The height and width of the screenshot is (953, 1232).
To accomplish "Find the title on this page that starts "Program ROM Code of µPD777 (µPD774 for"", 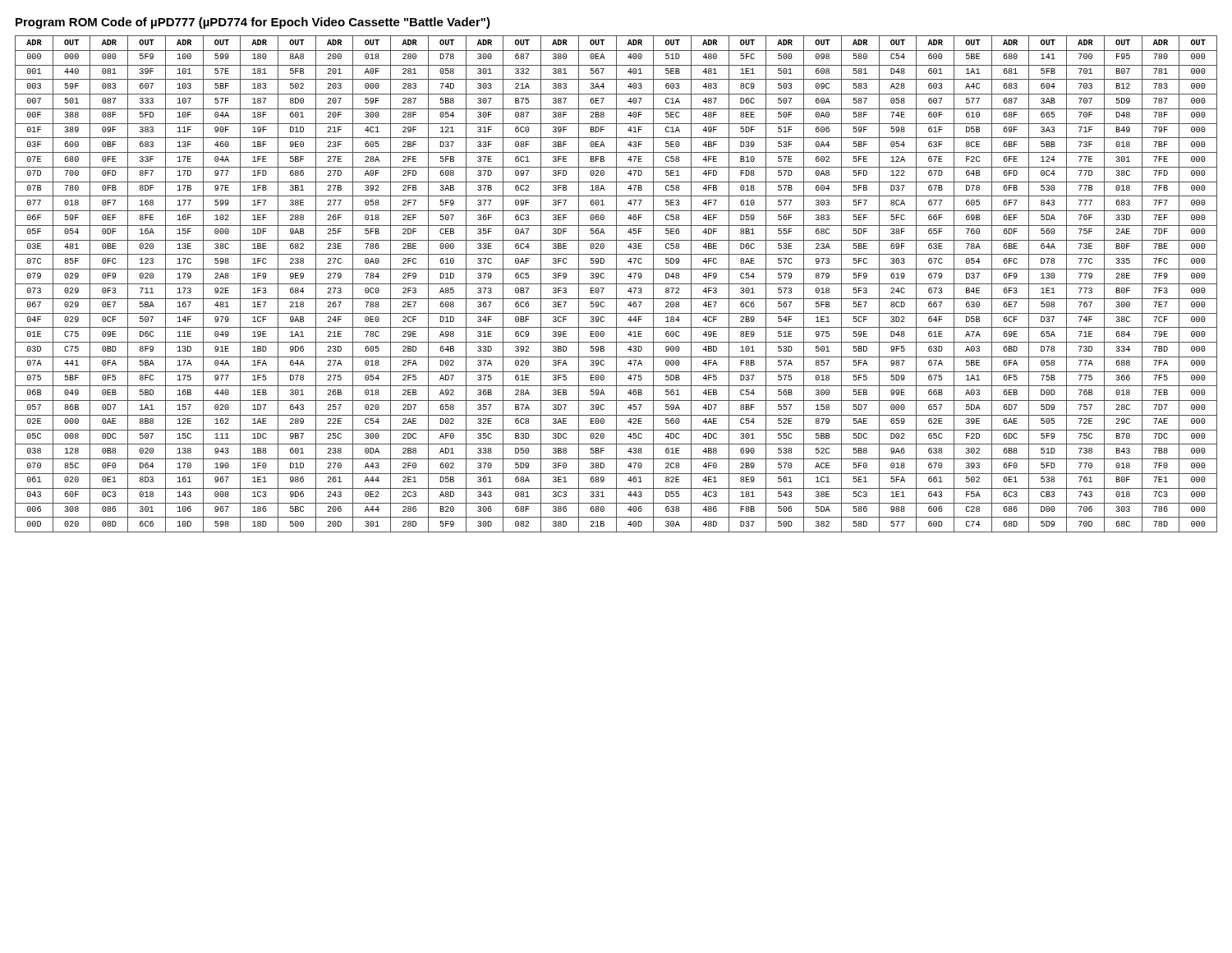I will coord(252,22).
